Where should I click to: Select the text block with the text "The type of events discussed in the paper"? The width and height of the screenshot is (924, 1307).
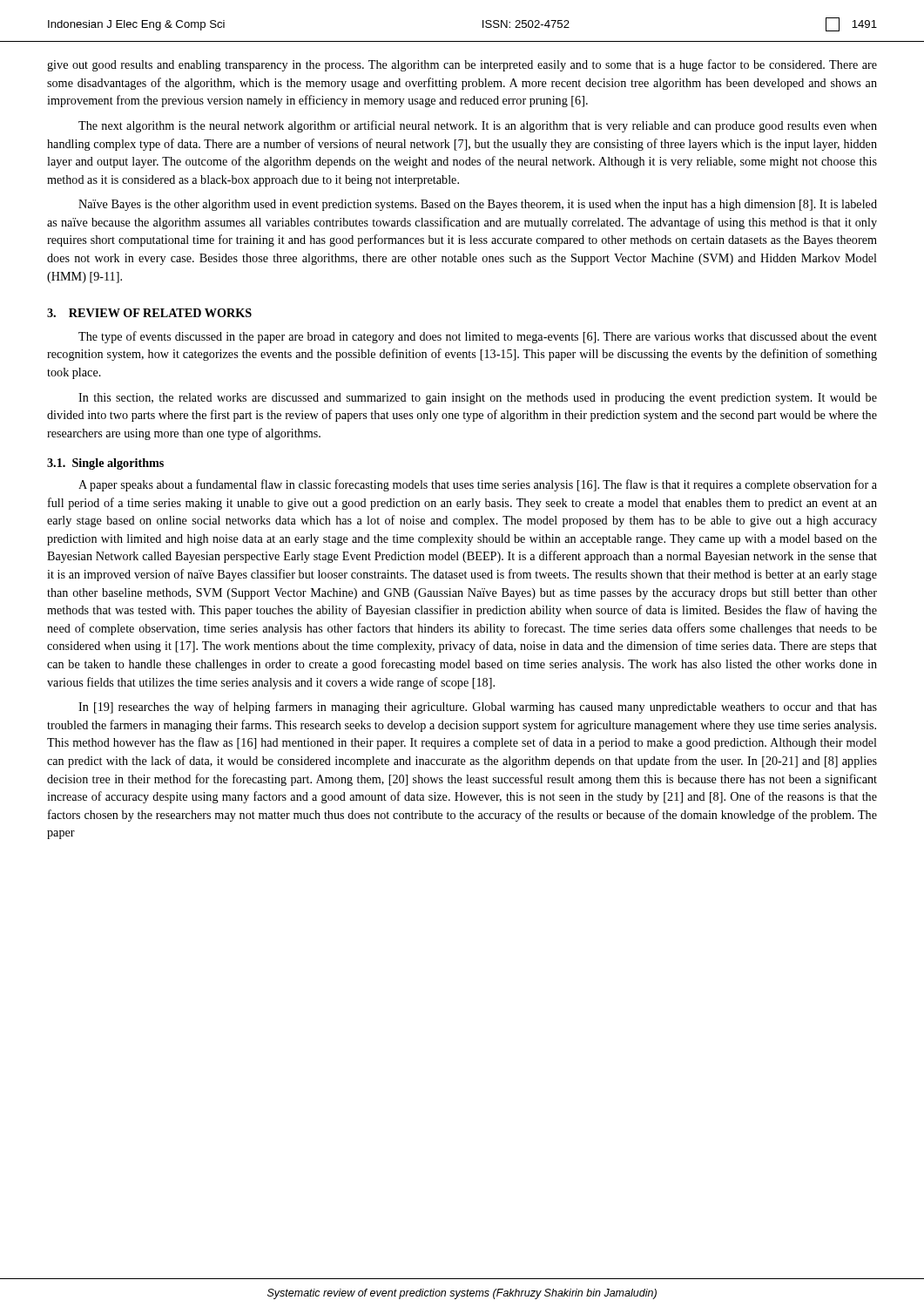pyautogui.click(x=462, y=354)
